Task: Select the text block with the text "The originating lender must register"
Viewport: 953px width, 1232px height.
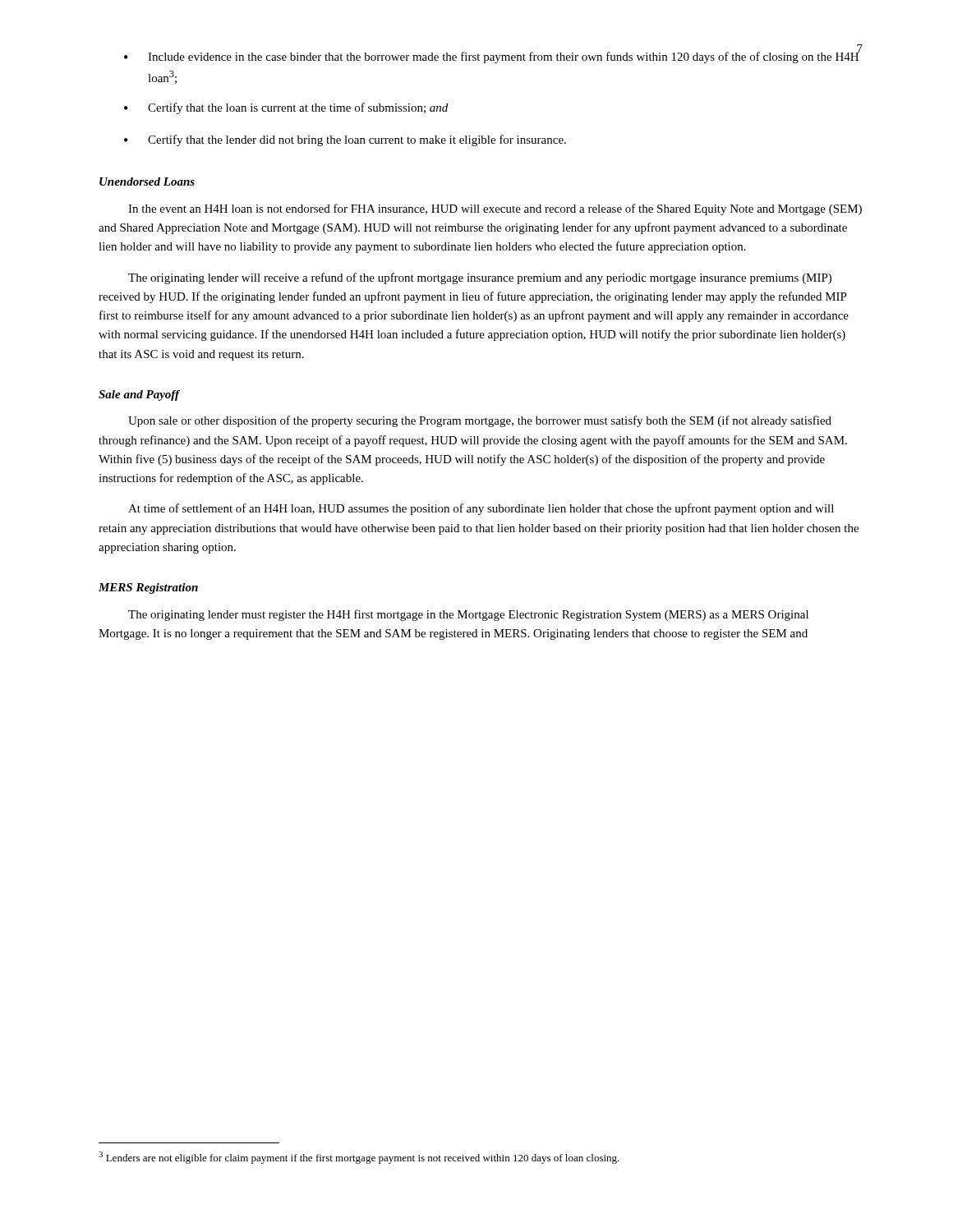Action: pos(454,624)
